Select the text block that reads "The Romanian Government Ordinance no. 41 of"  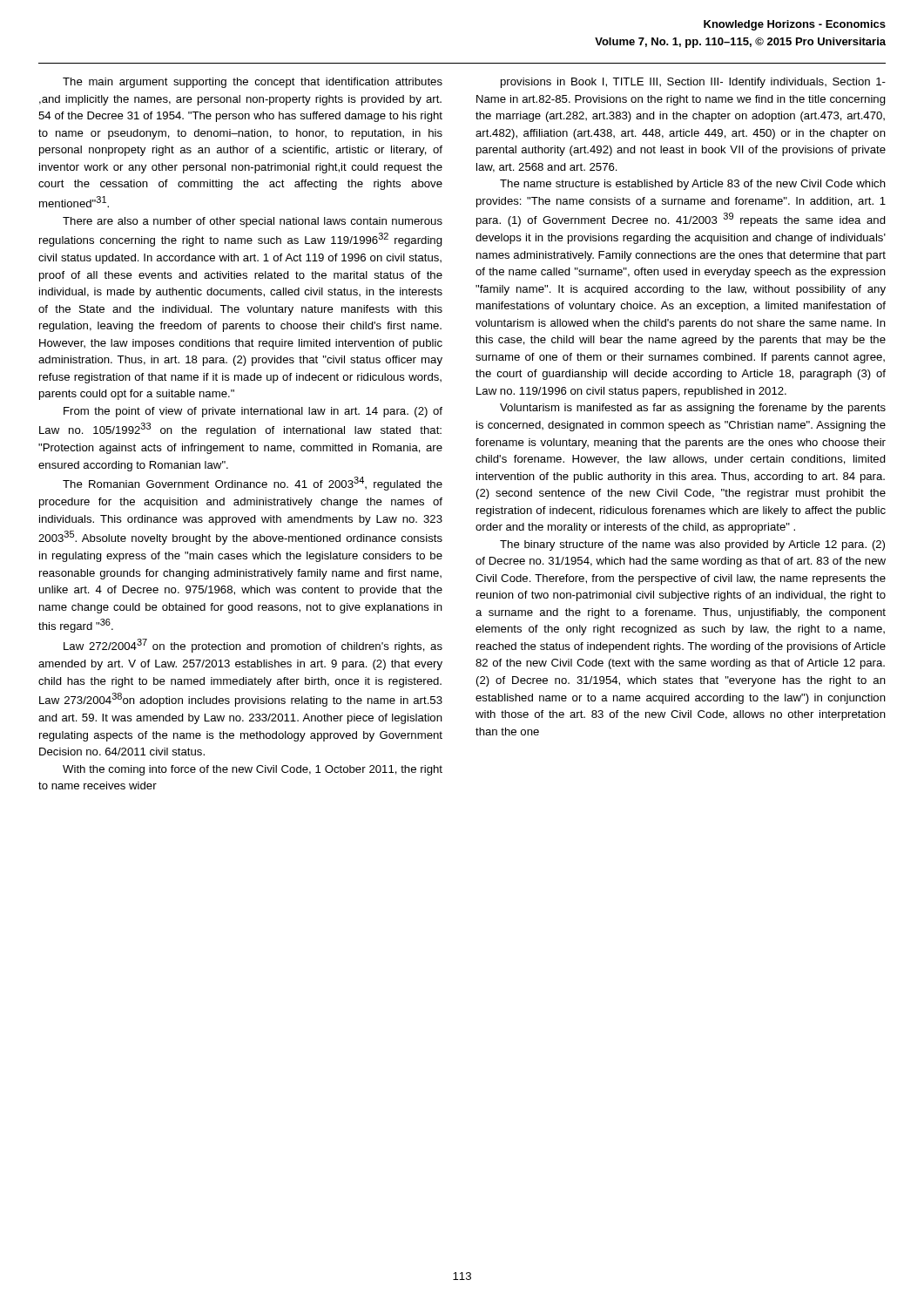pos(240,554)
